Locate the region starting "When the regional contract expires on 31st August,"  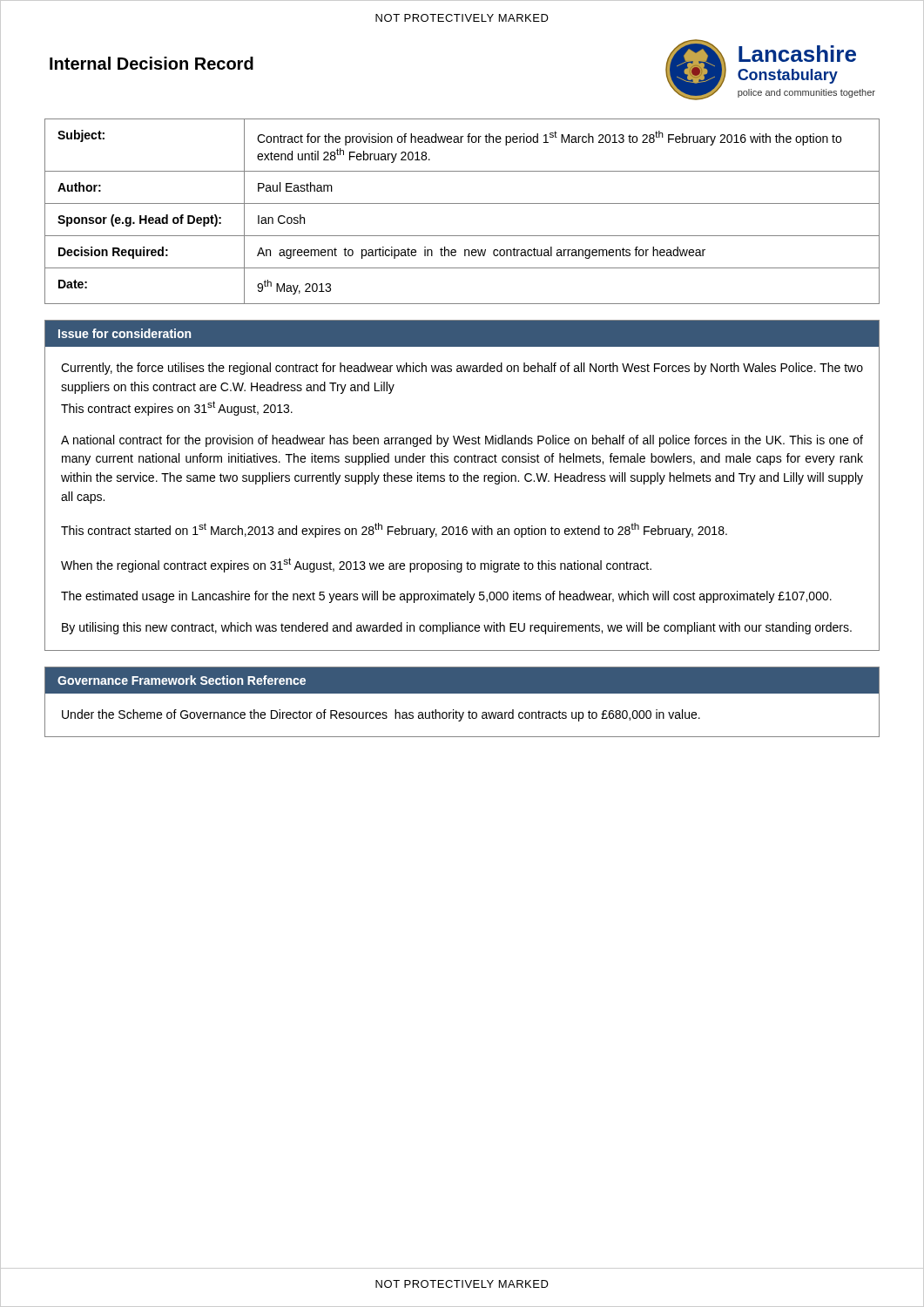(357, 563)
